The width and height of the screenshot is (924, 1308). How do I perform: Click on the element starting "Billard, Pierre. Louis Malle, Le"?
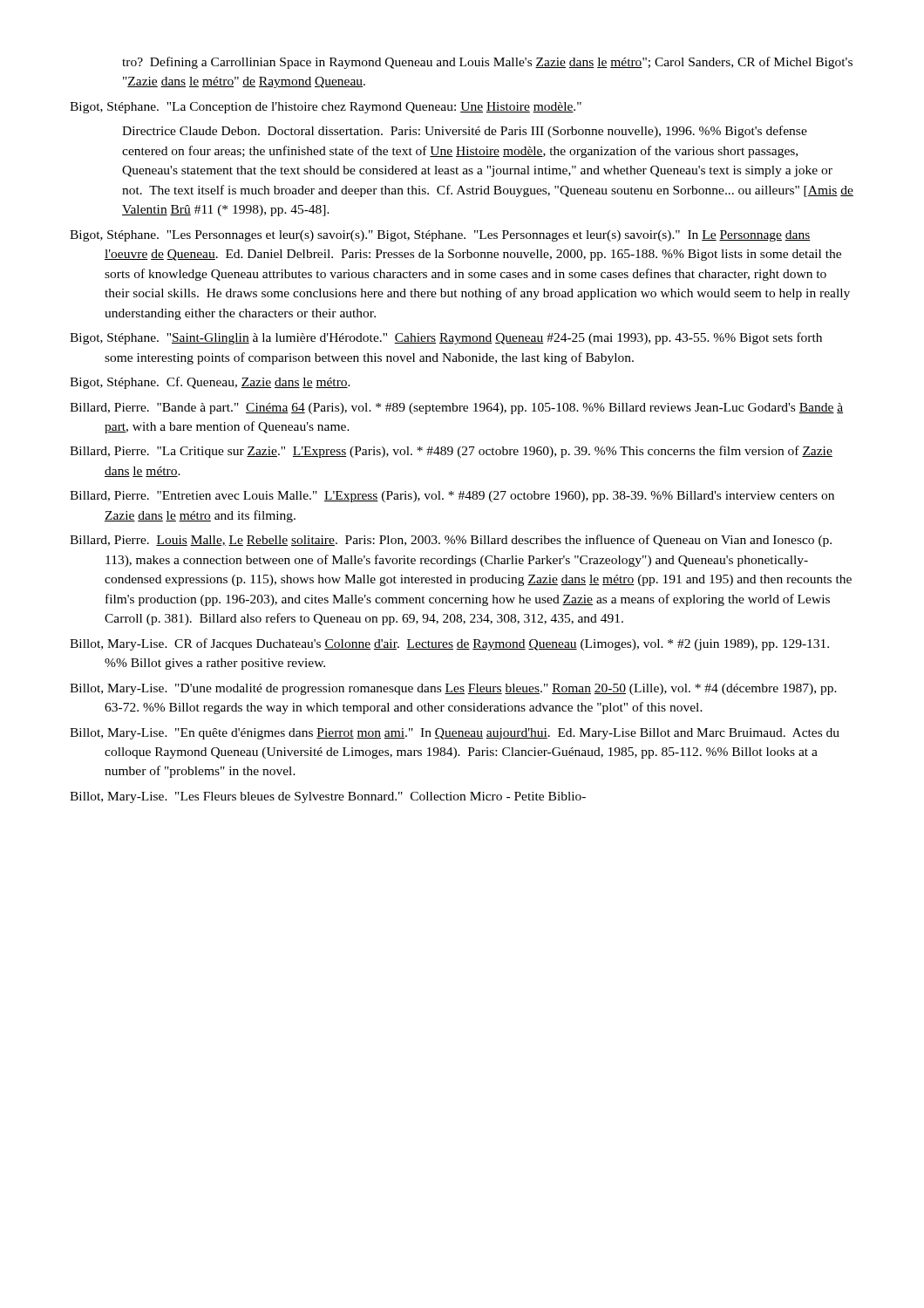pos(461,579)
